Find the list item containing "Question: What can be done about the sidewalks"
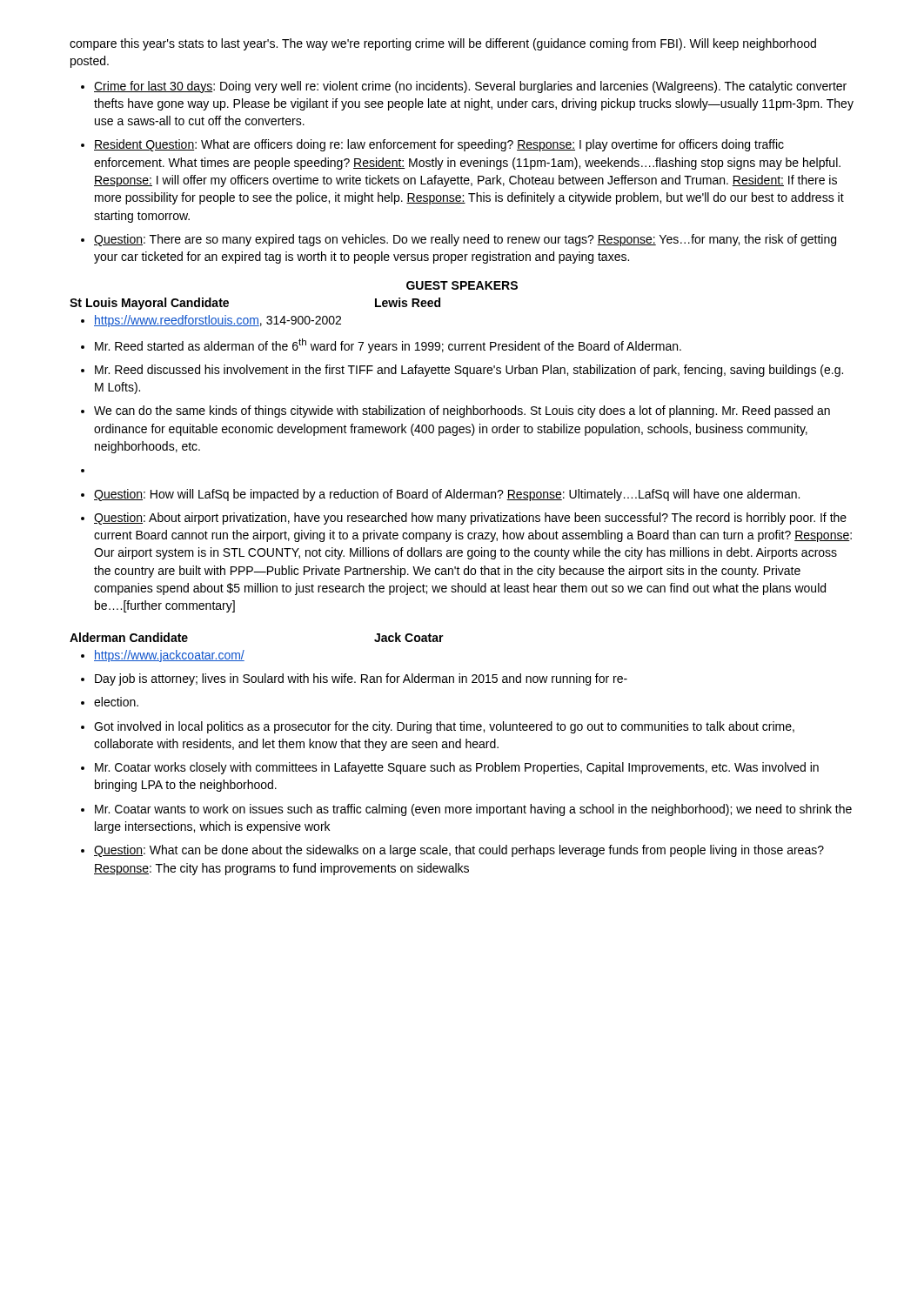 [x=459, y=859]
